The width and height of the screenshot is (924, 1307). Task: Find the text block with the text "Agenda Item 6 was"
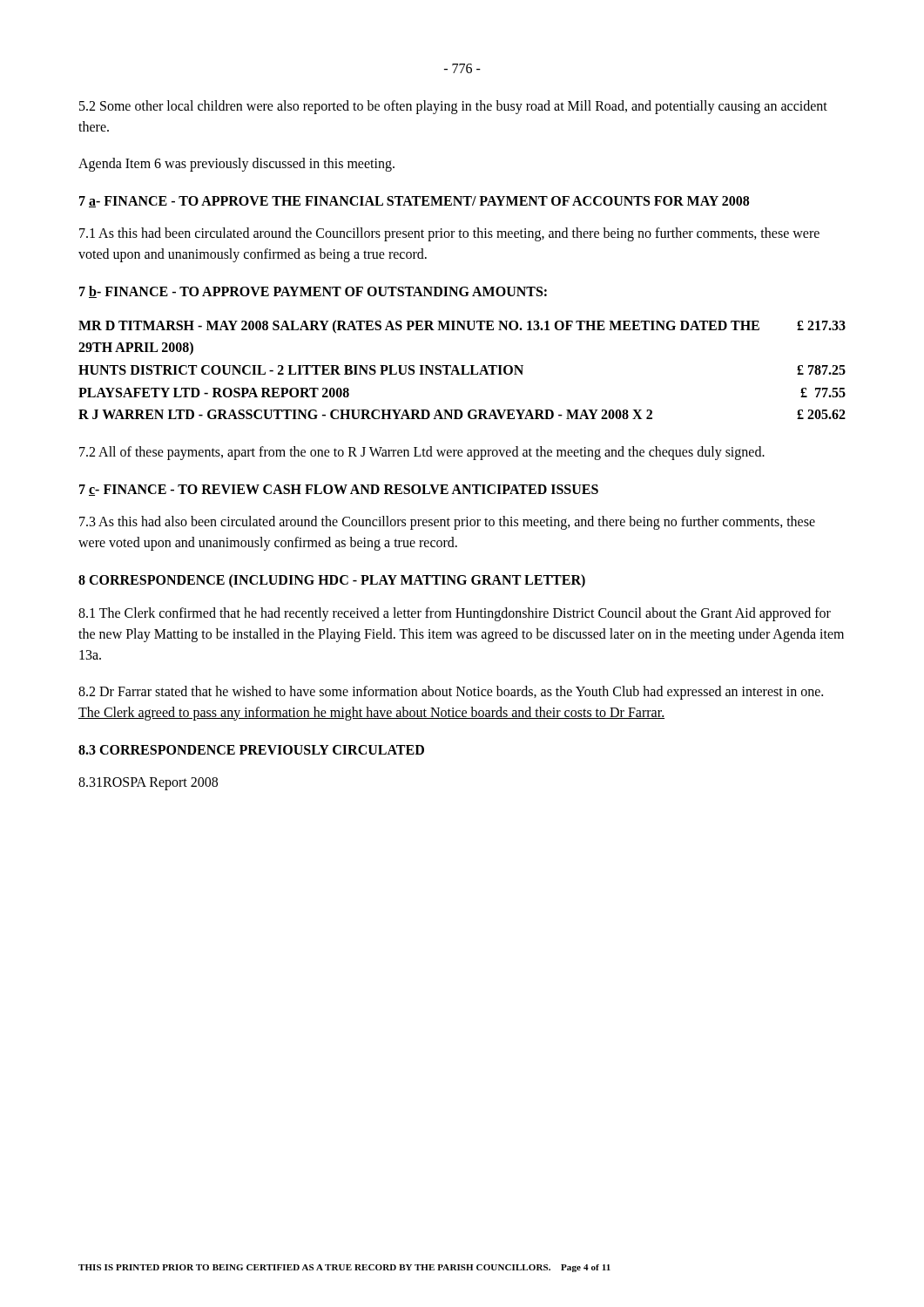[x=237, y=163]
